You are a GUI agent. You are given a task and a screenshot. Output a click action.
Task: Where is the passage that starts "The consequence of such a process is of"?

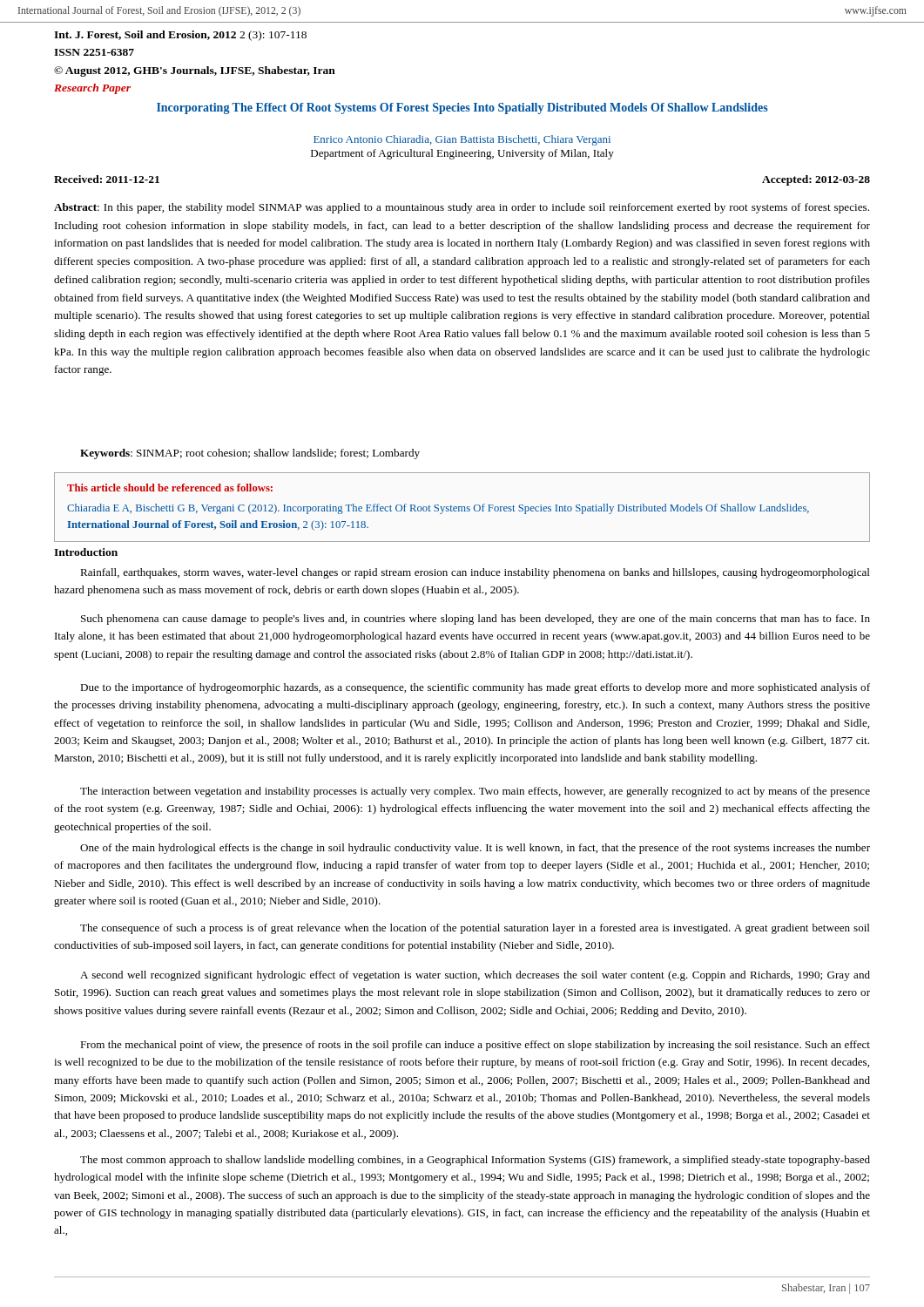click(x=462, y=936)
